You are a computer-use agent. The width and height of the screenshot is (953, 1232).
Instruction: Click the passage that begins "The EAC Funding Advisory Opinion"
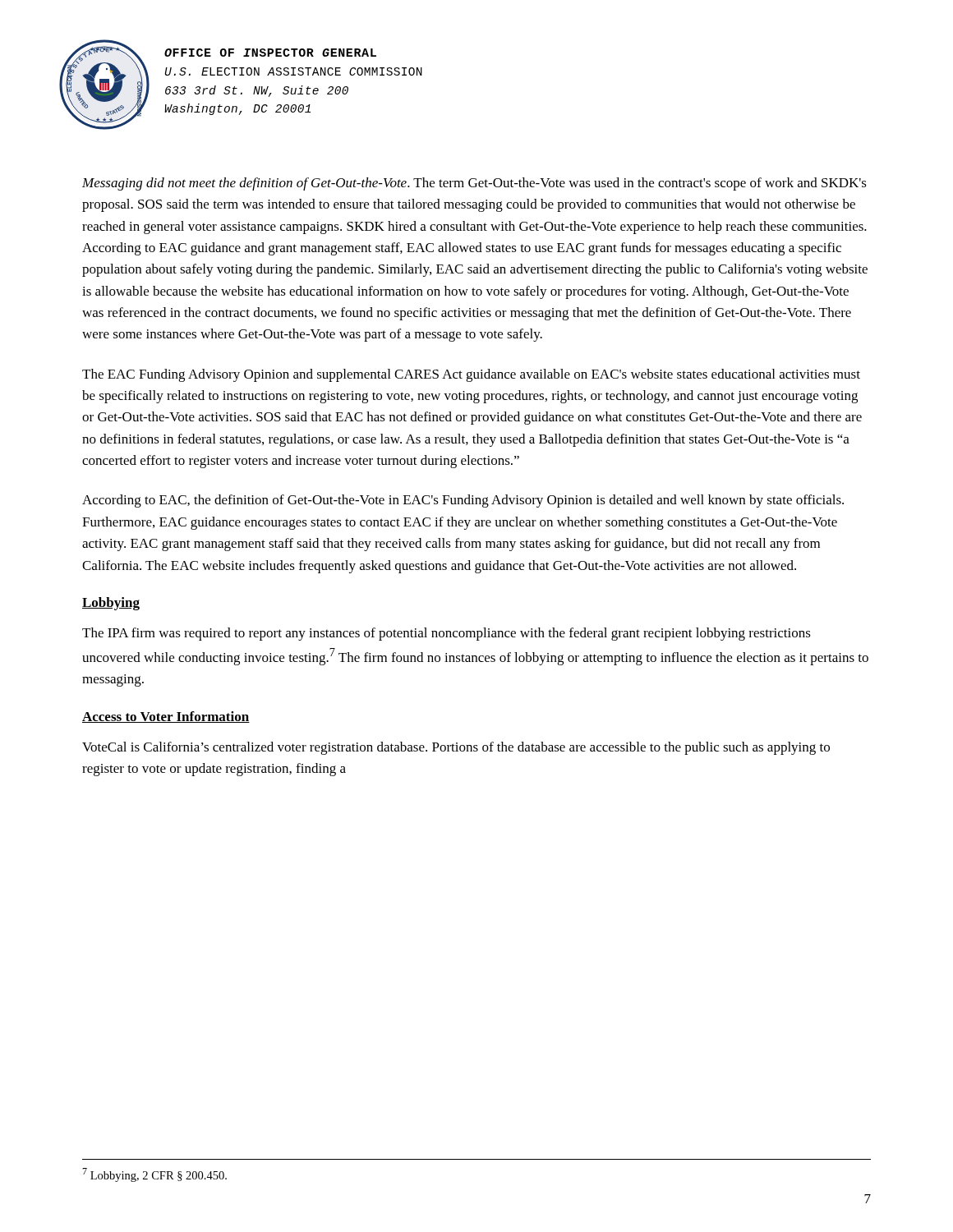[472, 417]
